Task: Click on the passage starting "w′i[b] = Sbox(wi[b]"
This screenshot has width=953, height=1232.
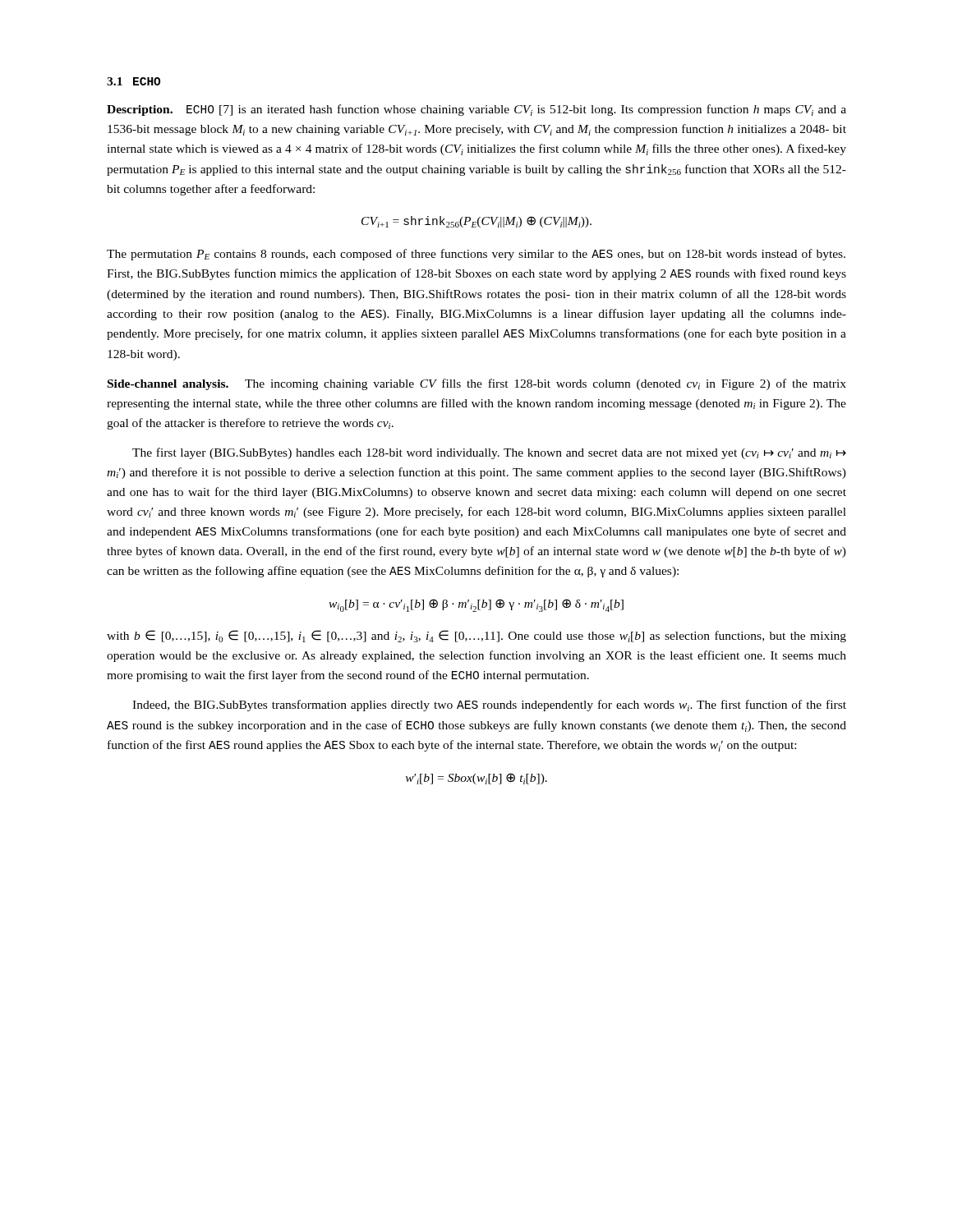Action: click(x=476, y=778)
